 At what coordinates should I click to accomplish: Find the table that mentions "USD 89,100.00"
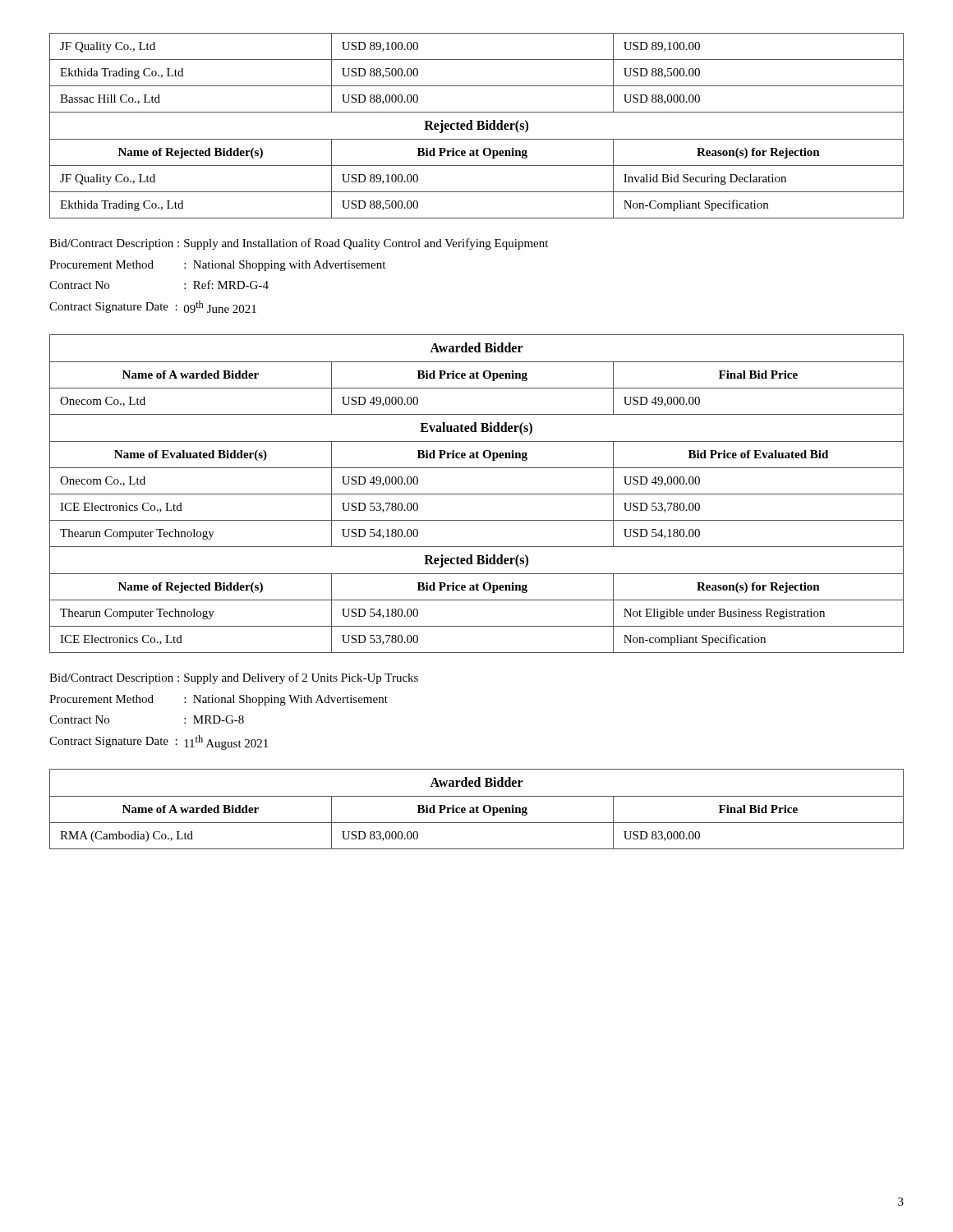coord(476,126)
